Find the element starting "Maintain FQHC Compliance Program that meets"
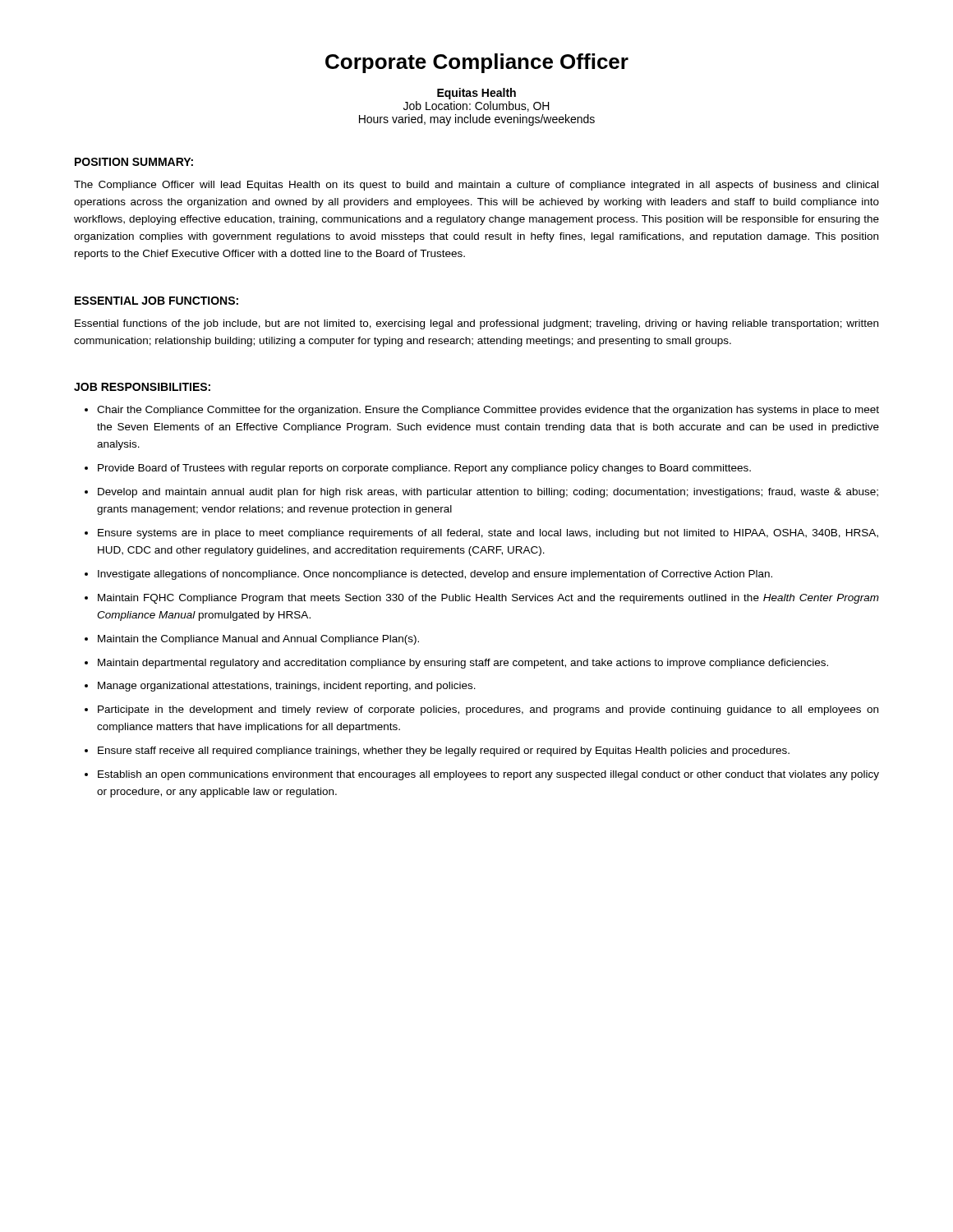 click(x=488, y=606)
